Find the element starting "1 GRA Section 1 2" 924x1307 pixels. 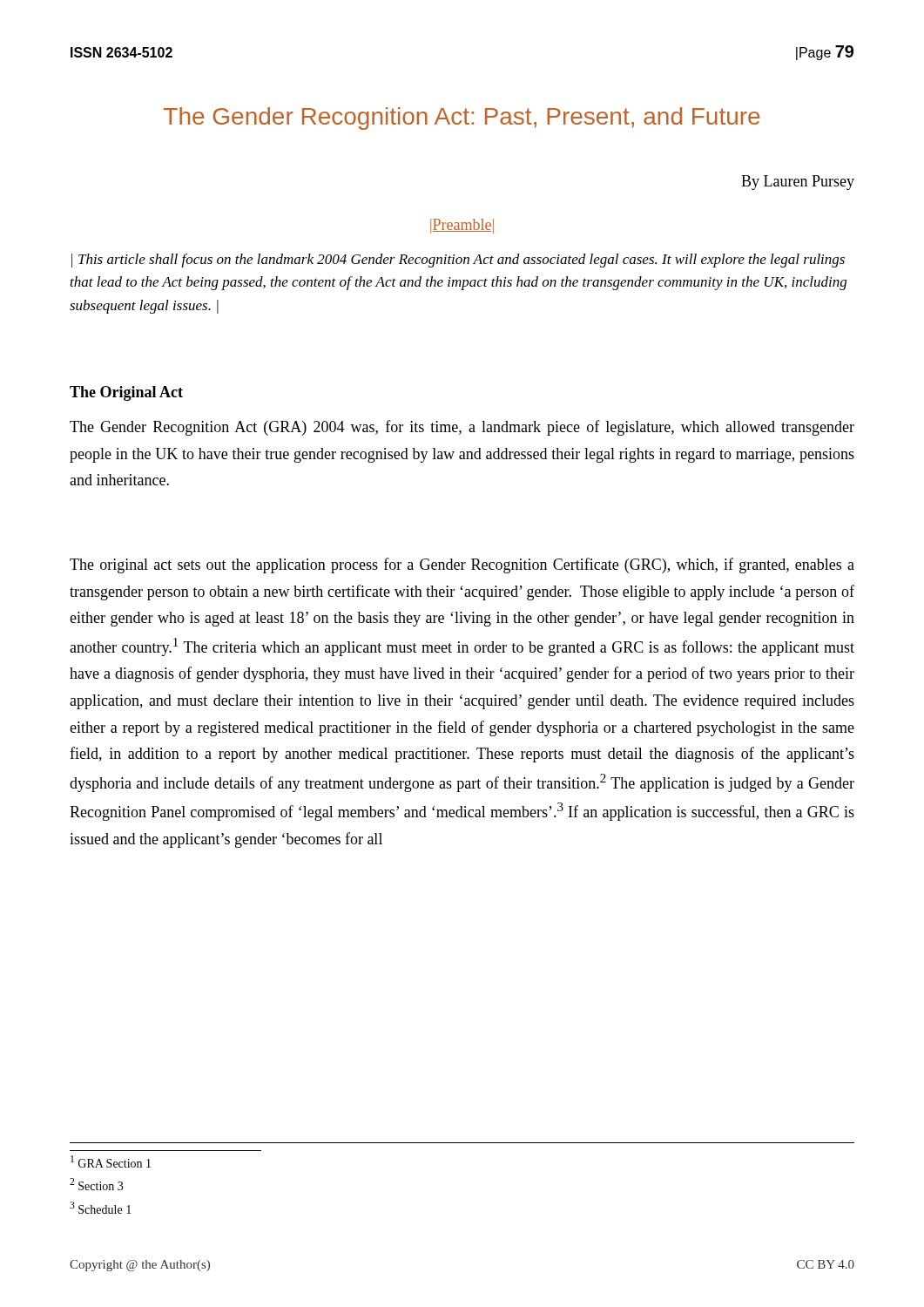point(111,1161)
